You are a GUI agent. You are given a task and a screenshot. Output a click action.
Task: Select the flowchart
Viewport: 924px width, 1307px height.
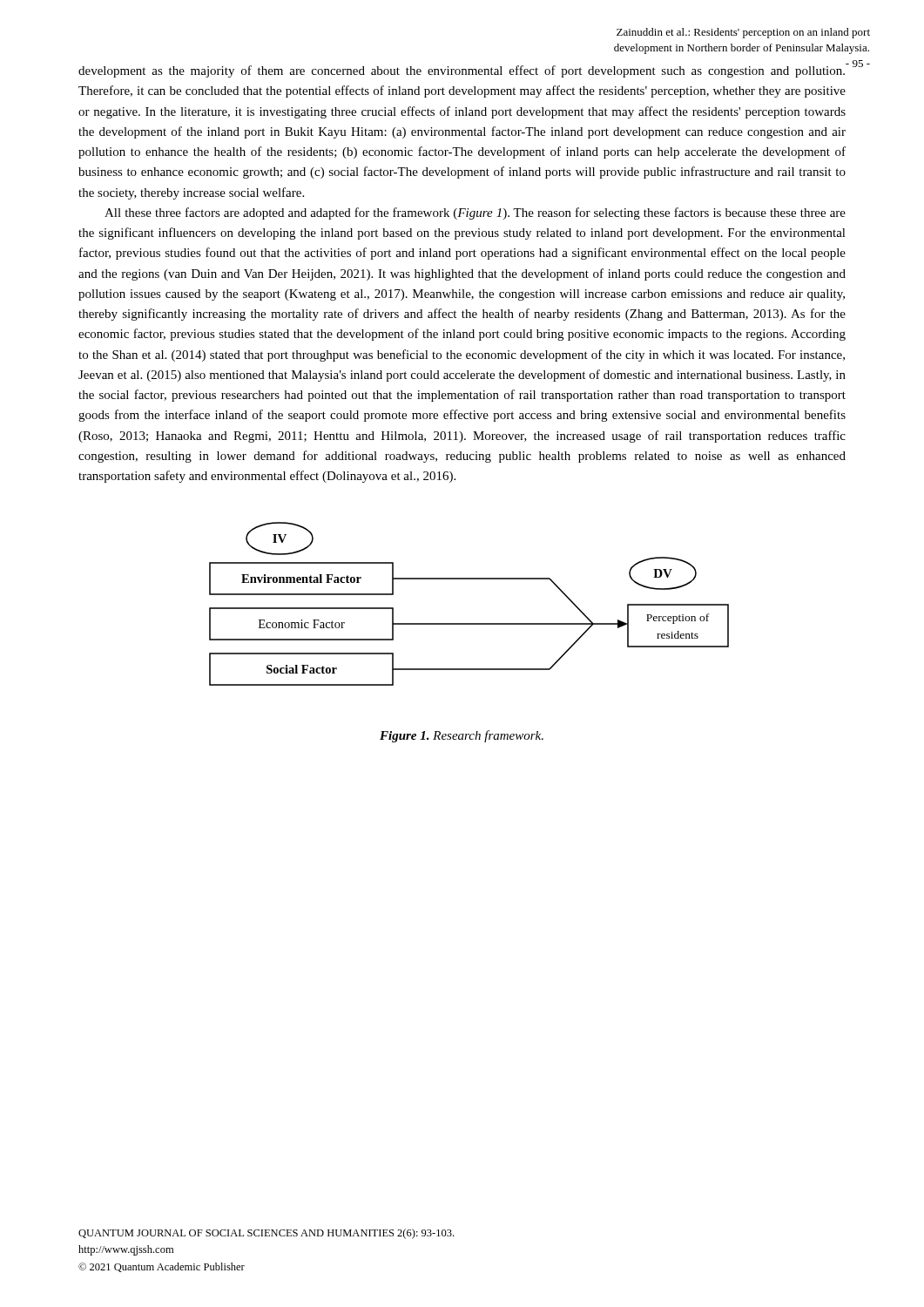tap(462, 614)
